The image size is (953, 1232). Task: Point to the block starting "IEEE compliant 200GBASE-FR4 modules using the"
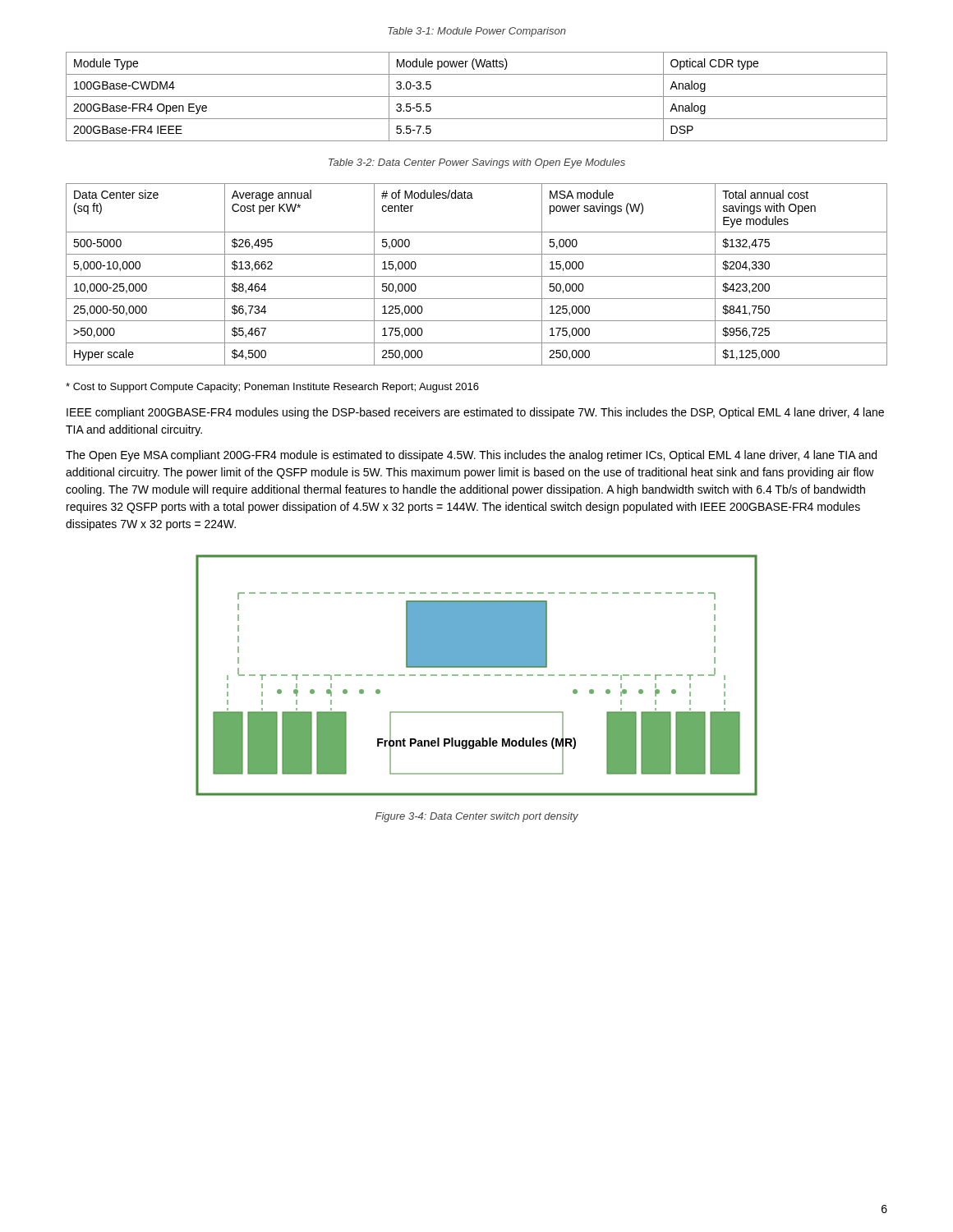point(475,421)
